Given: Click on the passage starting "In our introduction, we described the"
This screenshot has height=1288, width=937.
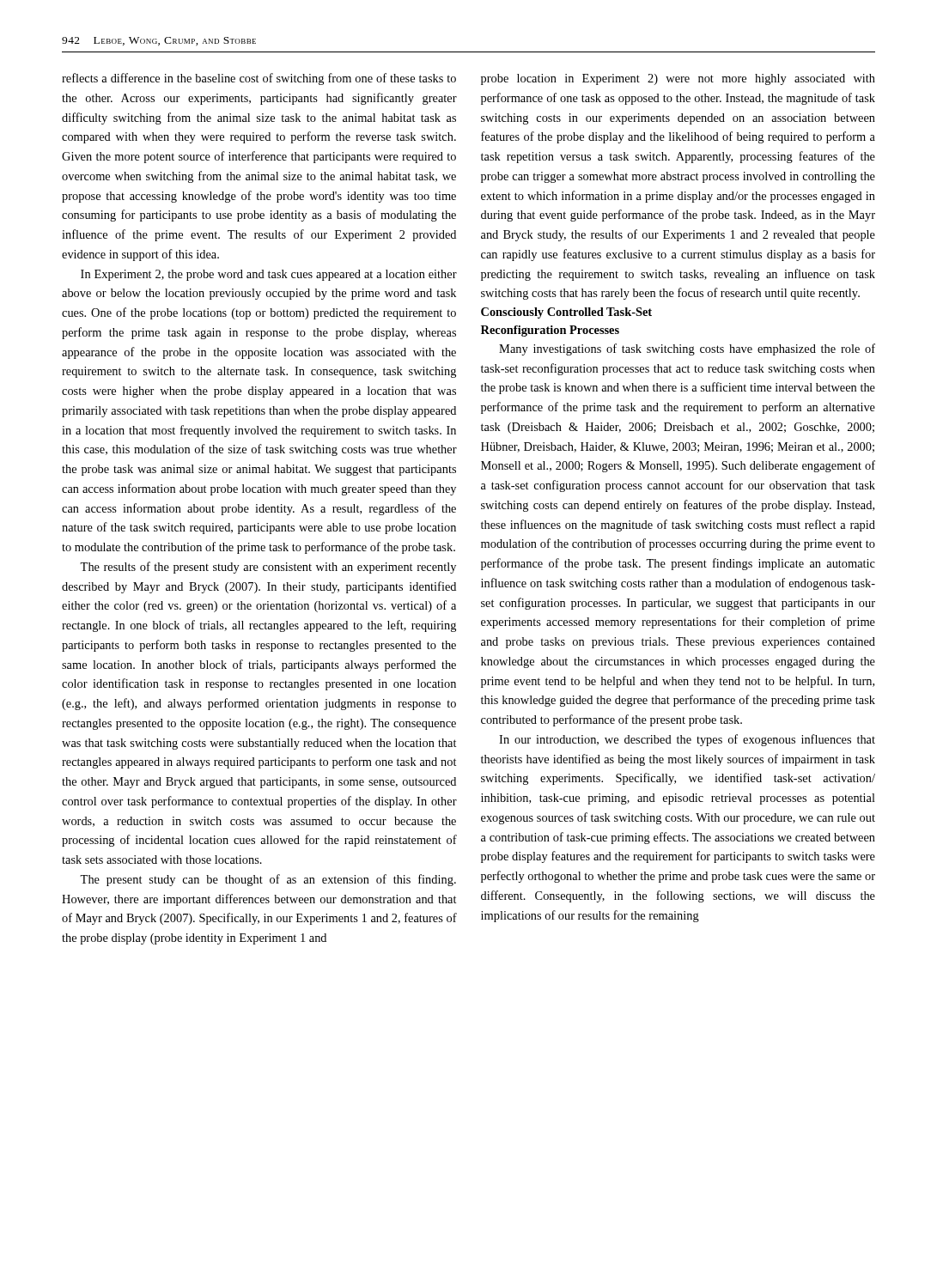Looking at the screenshot, I should pyautogui.click(x=678, y=827).
